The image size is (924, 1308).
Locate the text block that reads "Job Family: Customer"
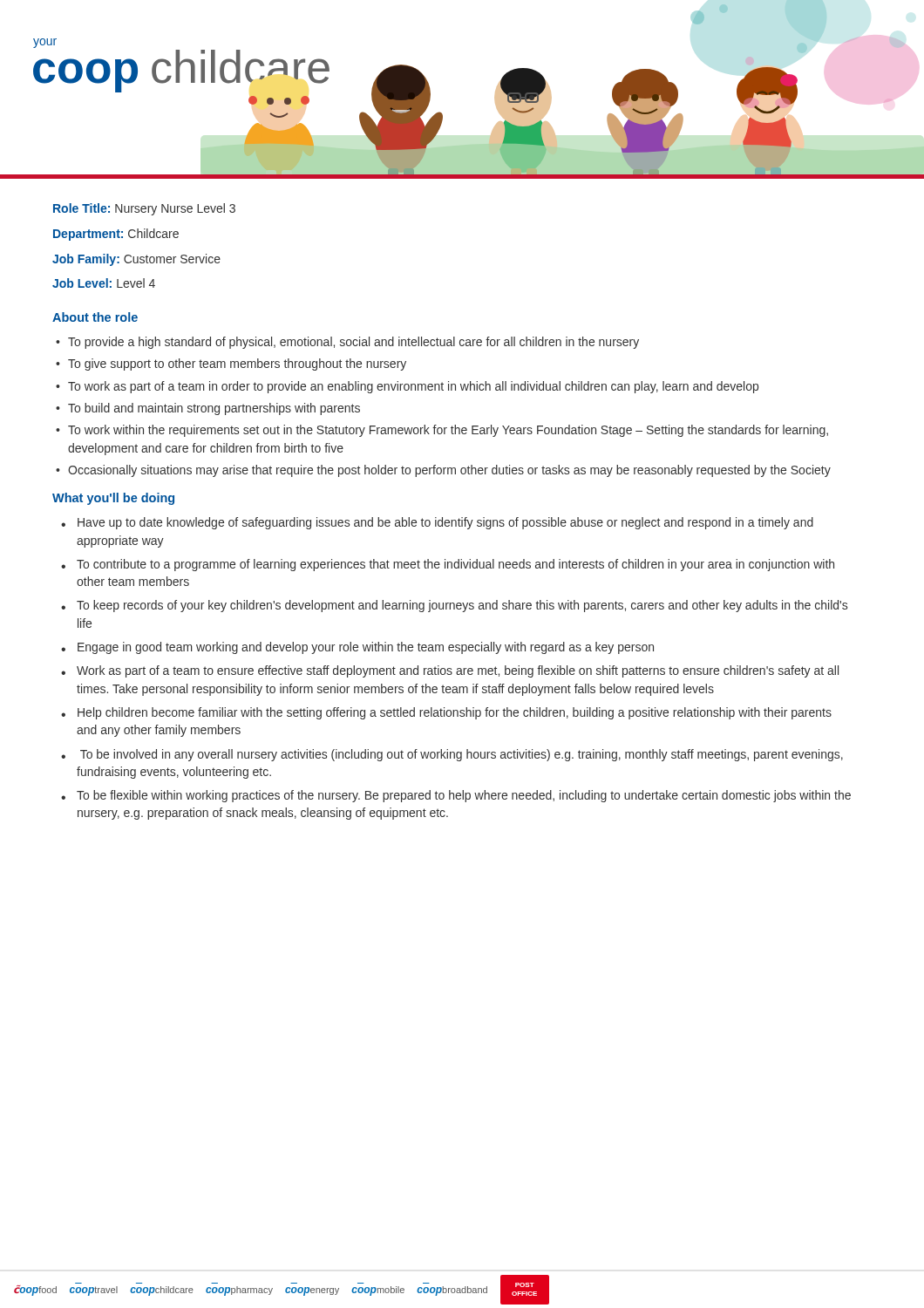136,259
